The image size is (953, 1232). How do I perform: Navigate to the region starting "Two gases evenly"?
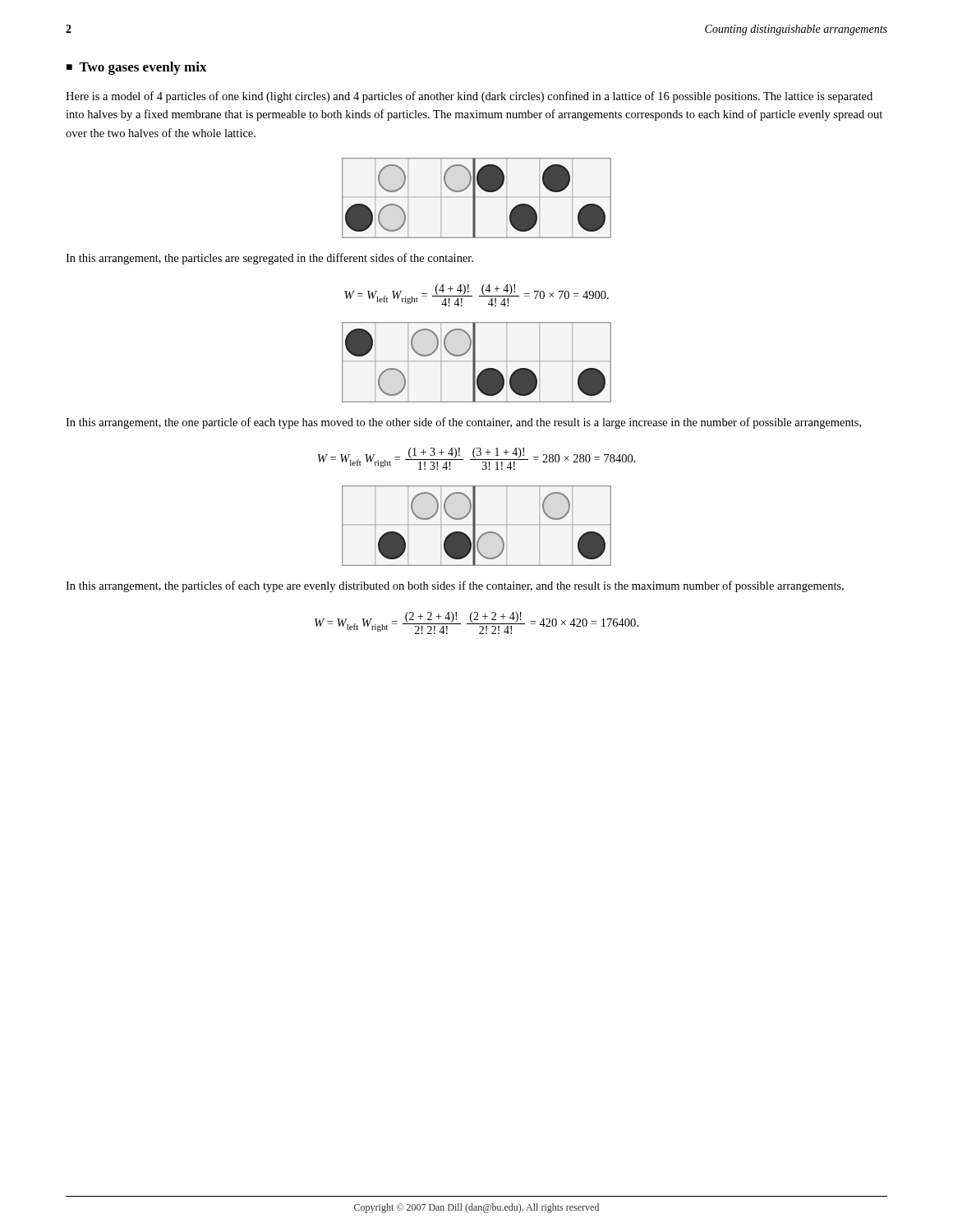tap(143, 67)
